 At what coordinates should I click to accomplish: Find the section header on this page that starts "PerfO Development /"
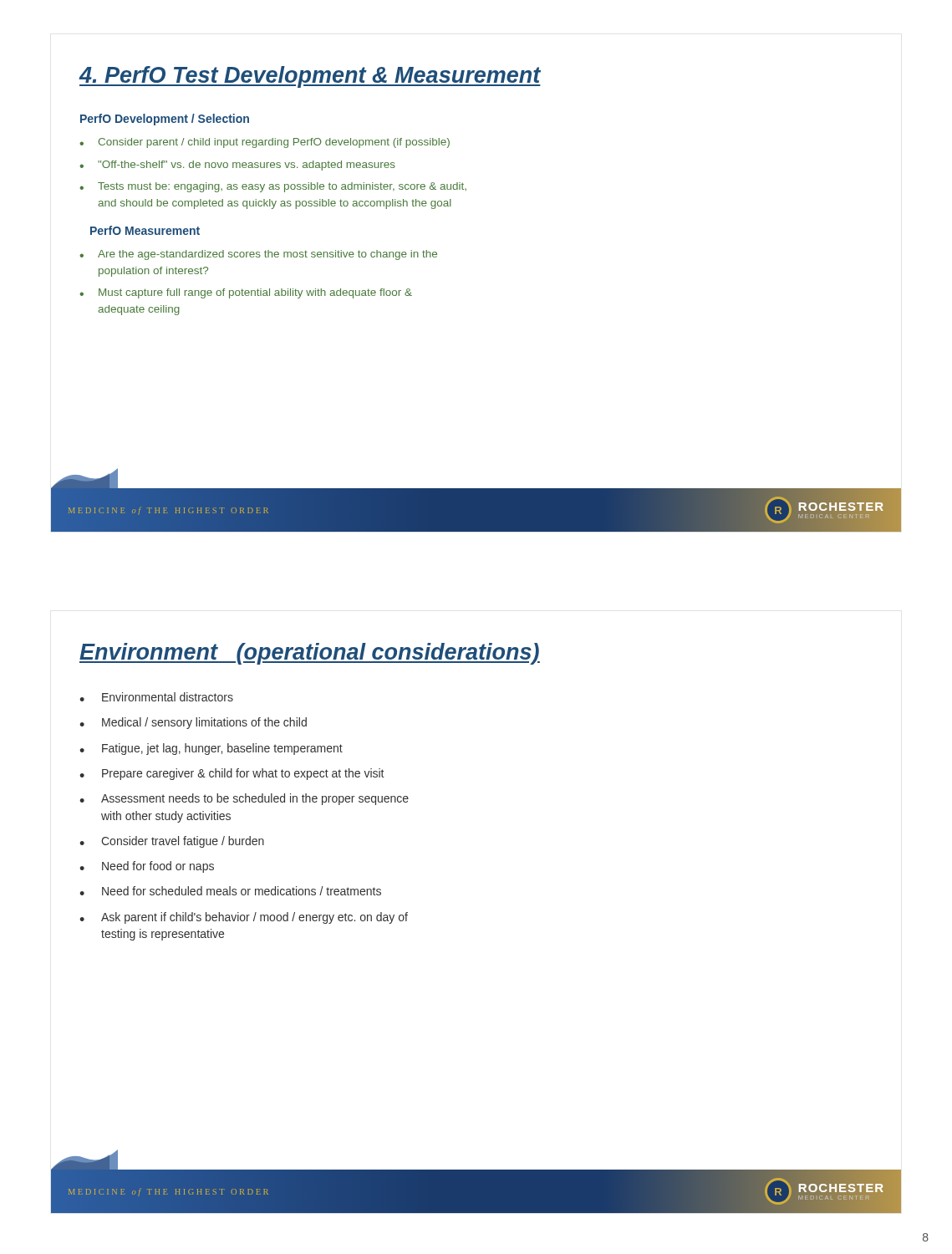click(165, 119)
